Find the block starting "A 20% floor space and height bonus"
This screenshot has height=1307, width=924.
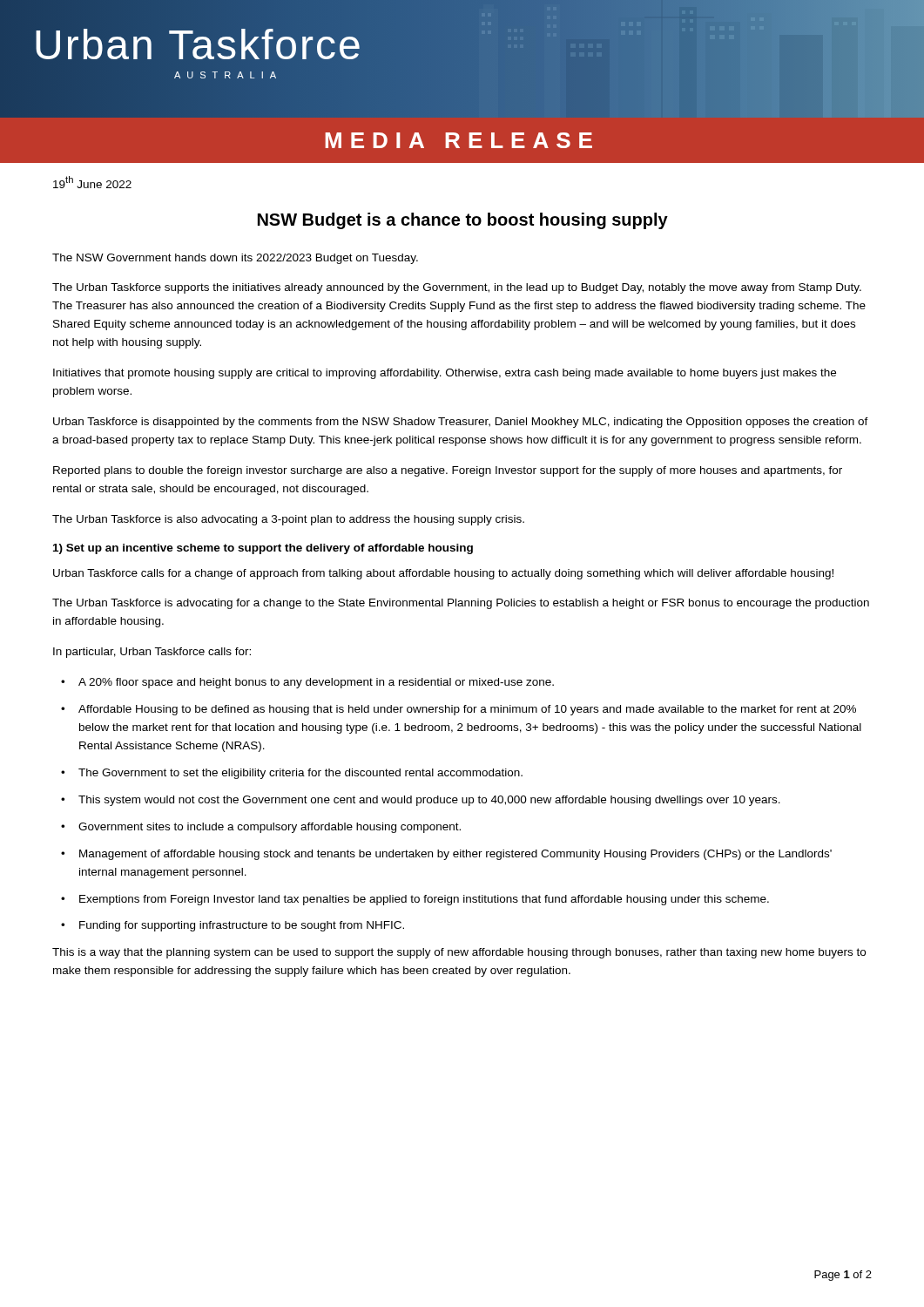coord(317,682)
